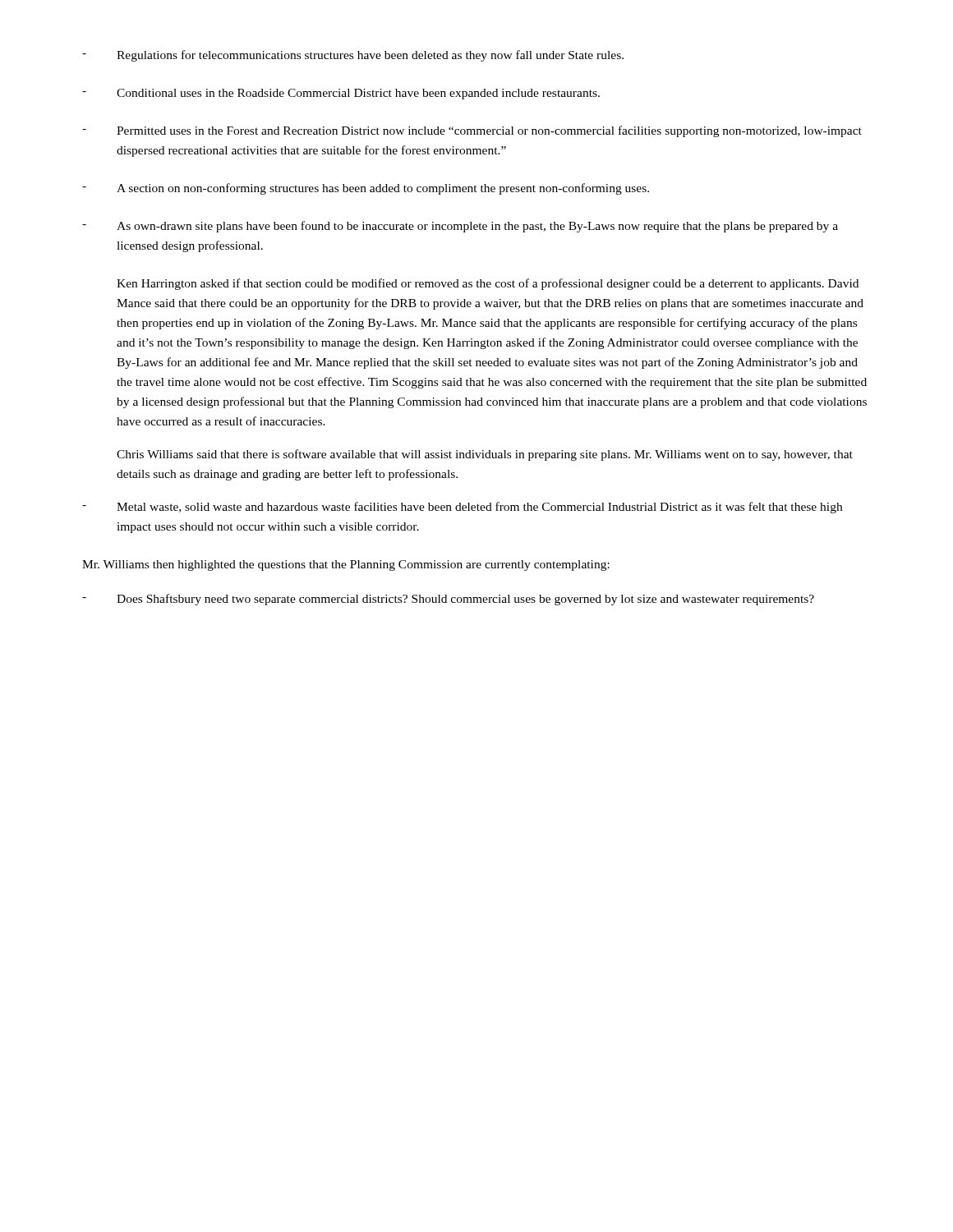The width and height of the screenshot is (953, 1232).
Task: Select the text block containing "Chris Williams said that there is software available"
Action: pyautogui.click(x=485, y=464)
